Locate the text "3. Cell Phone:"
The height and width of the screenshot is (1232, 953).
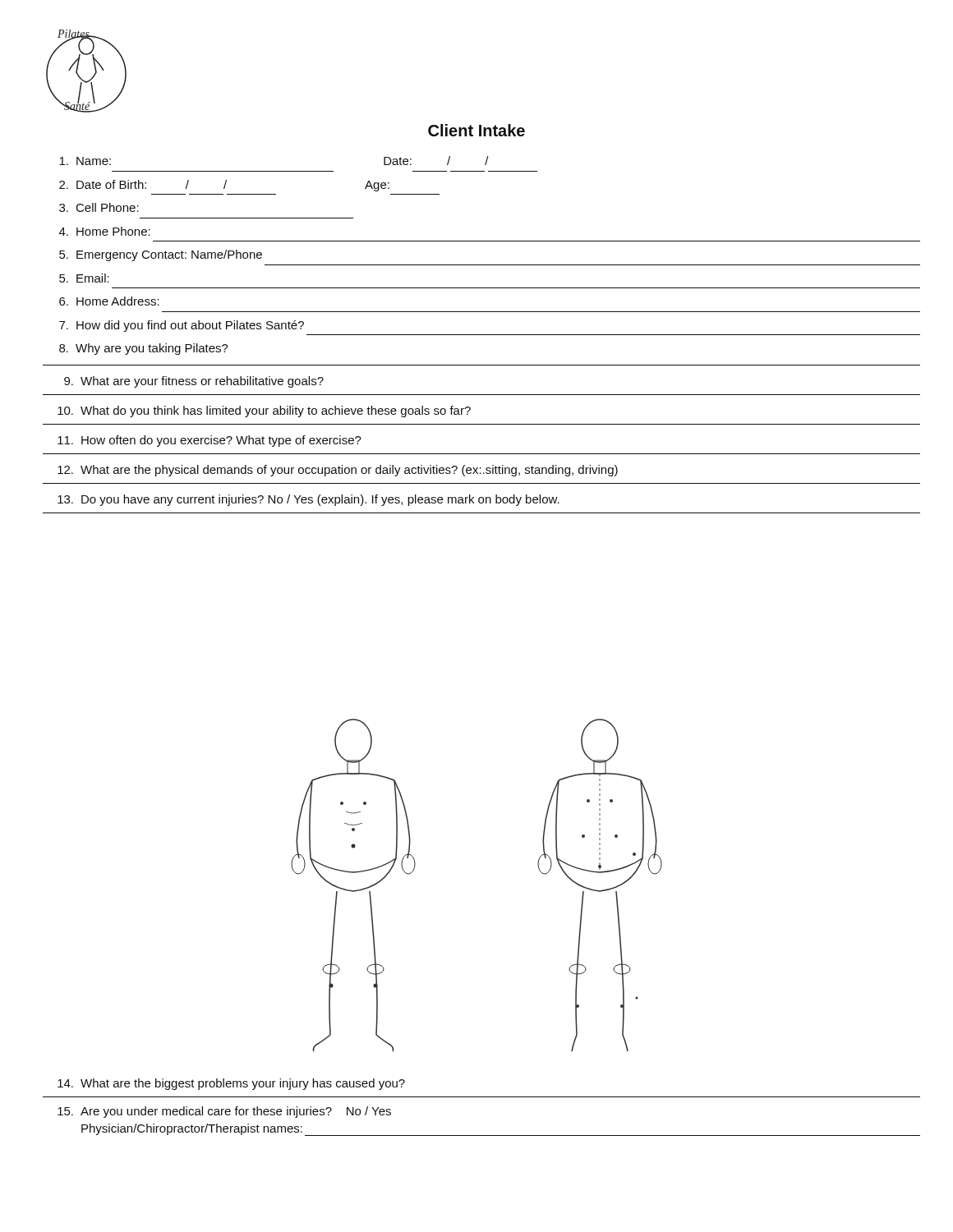pos(198,208)
